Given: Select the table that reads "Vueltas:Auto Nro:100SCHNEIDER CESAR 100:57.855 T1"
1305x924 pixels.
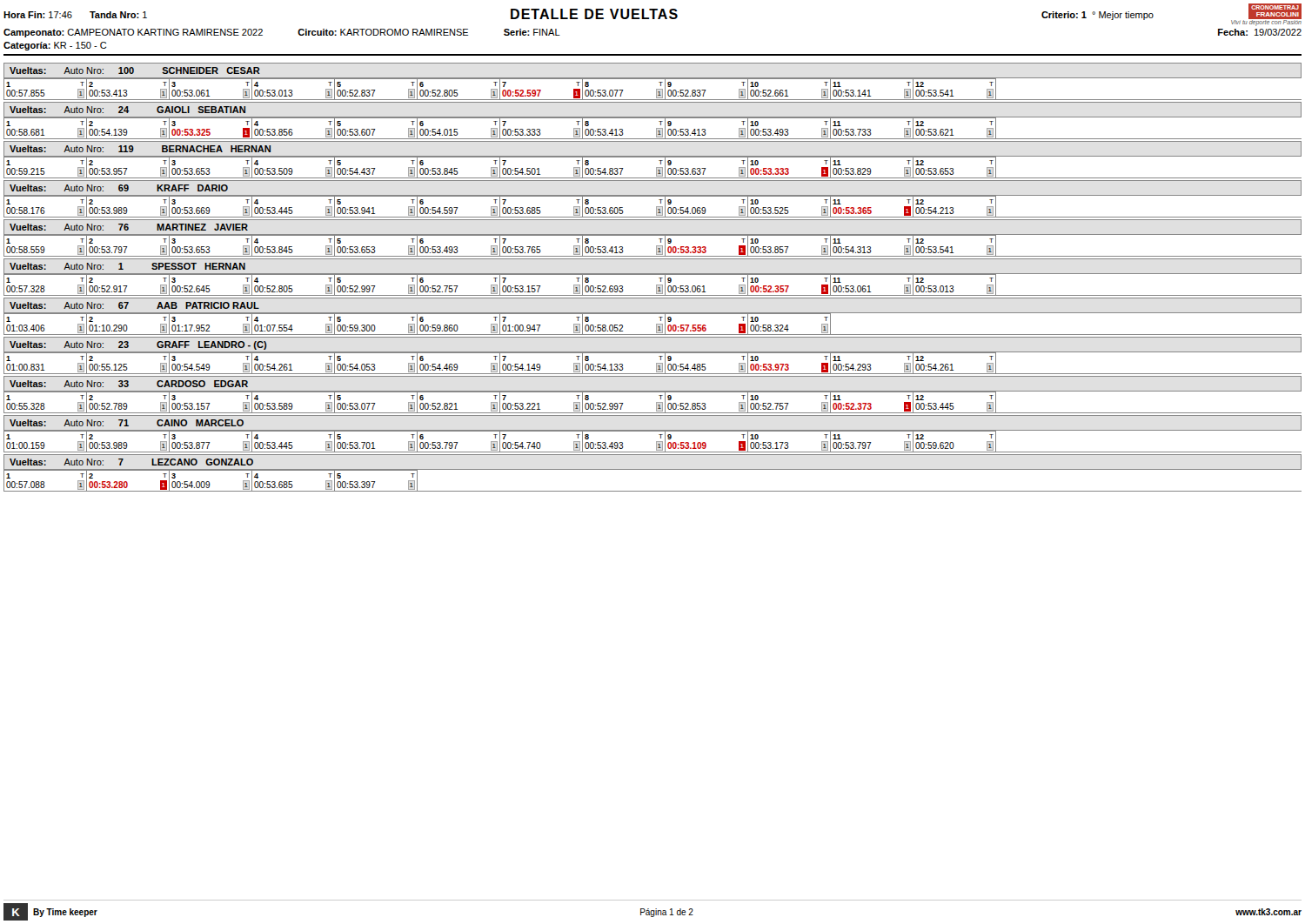Looking at the screenshot, I should (x=652, y=81).
